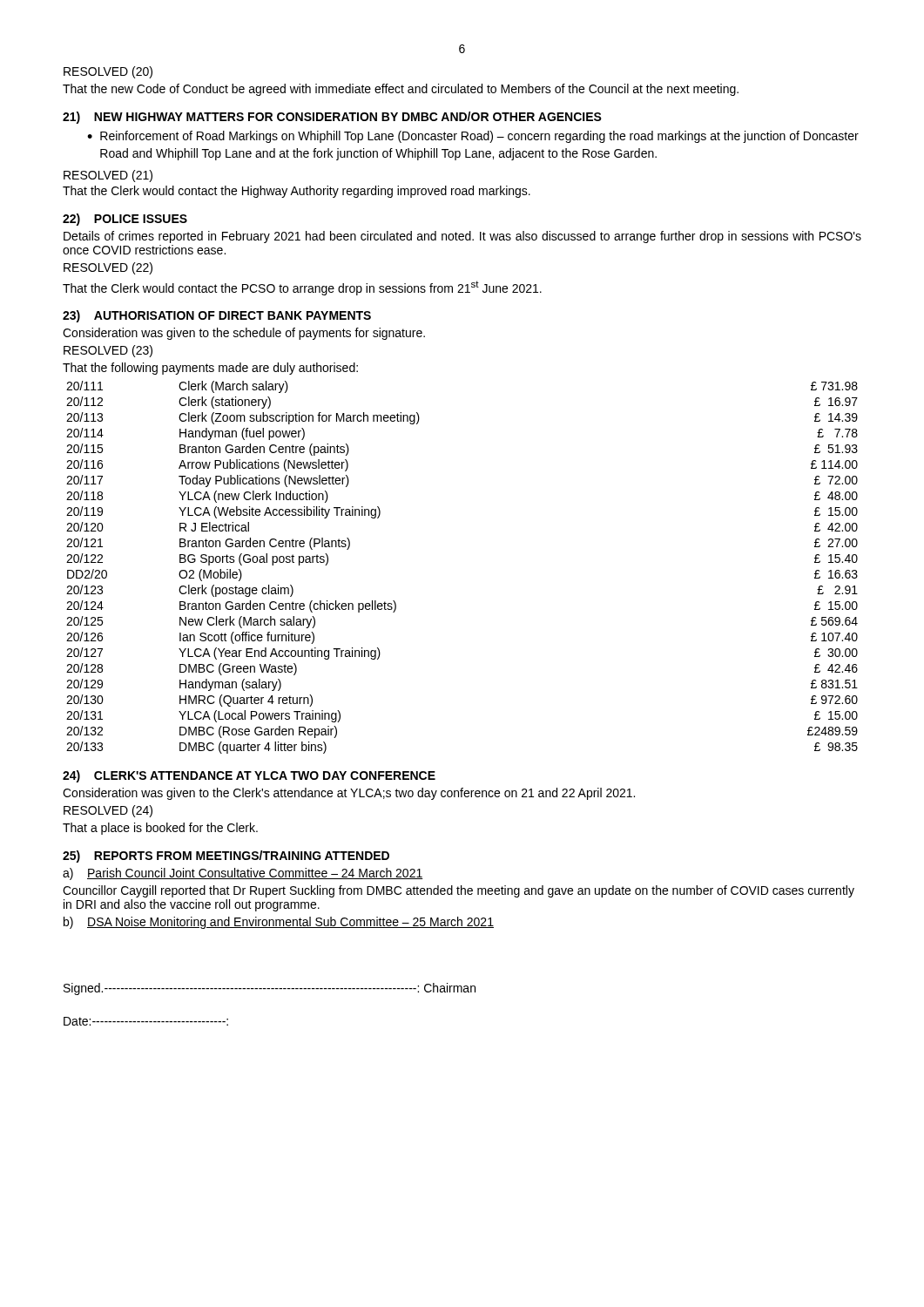
Task: Click the passage that begins "That the following payments made"
Action: pyautogui.click(x=211, y=368)
